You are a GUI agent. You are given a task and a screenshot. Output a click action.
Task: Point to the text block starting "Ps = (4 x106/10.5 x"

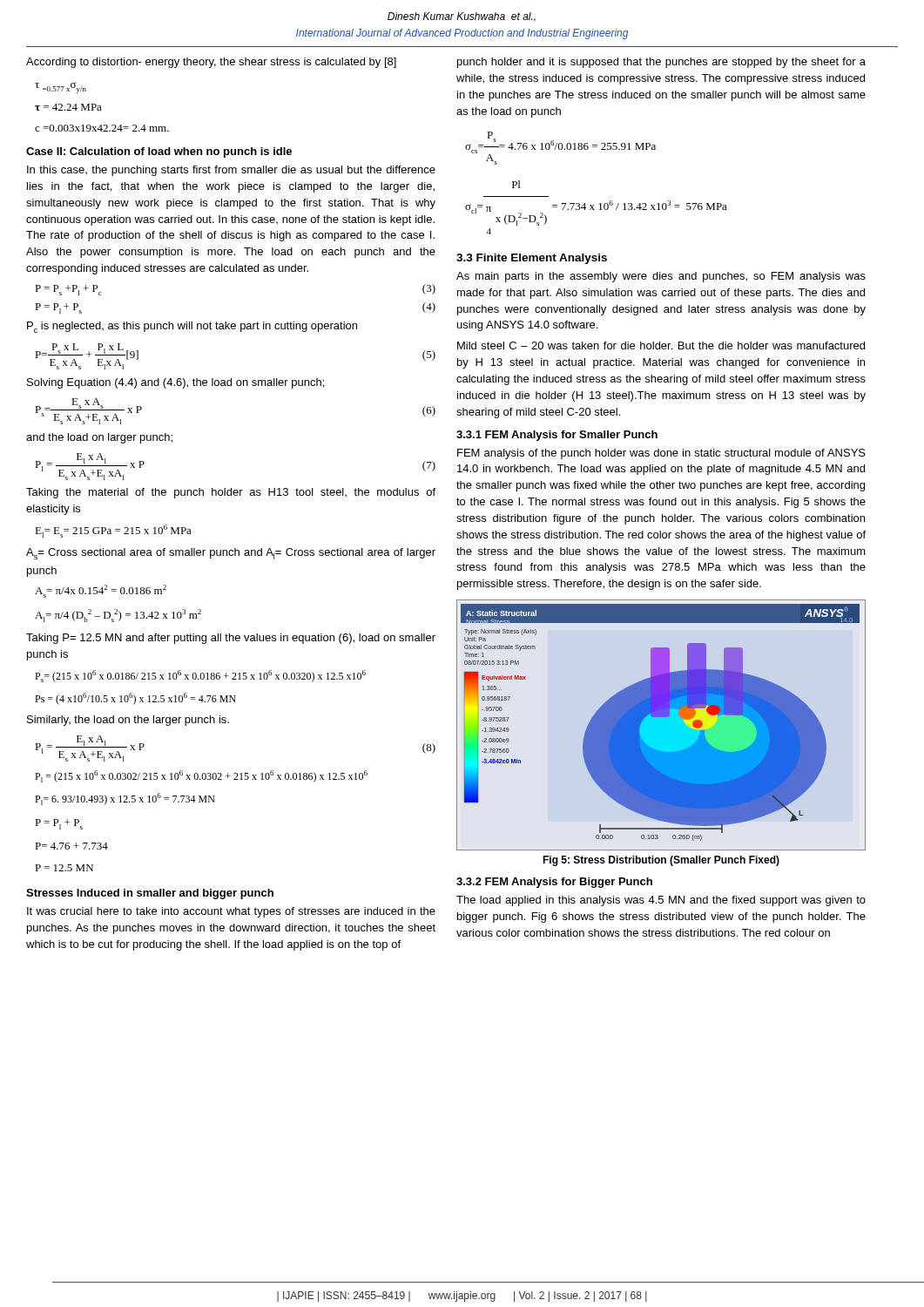[135, 698]
